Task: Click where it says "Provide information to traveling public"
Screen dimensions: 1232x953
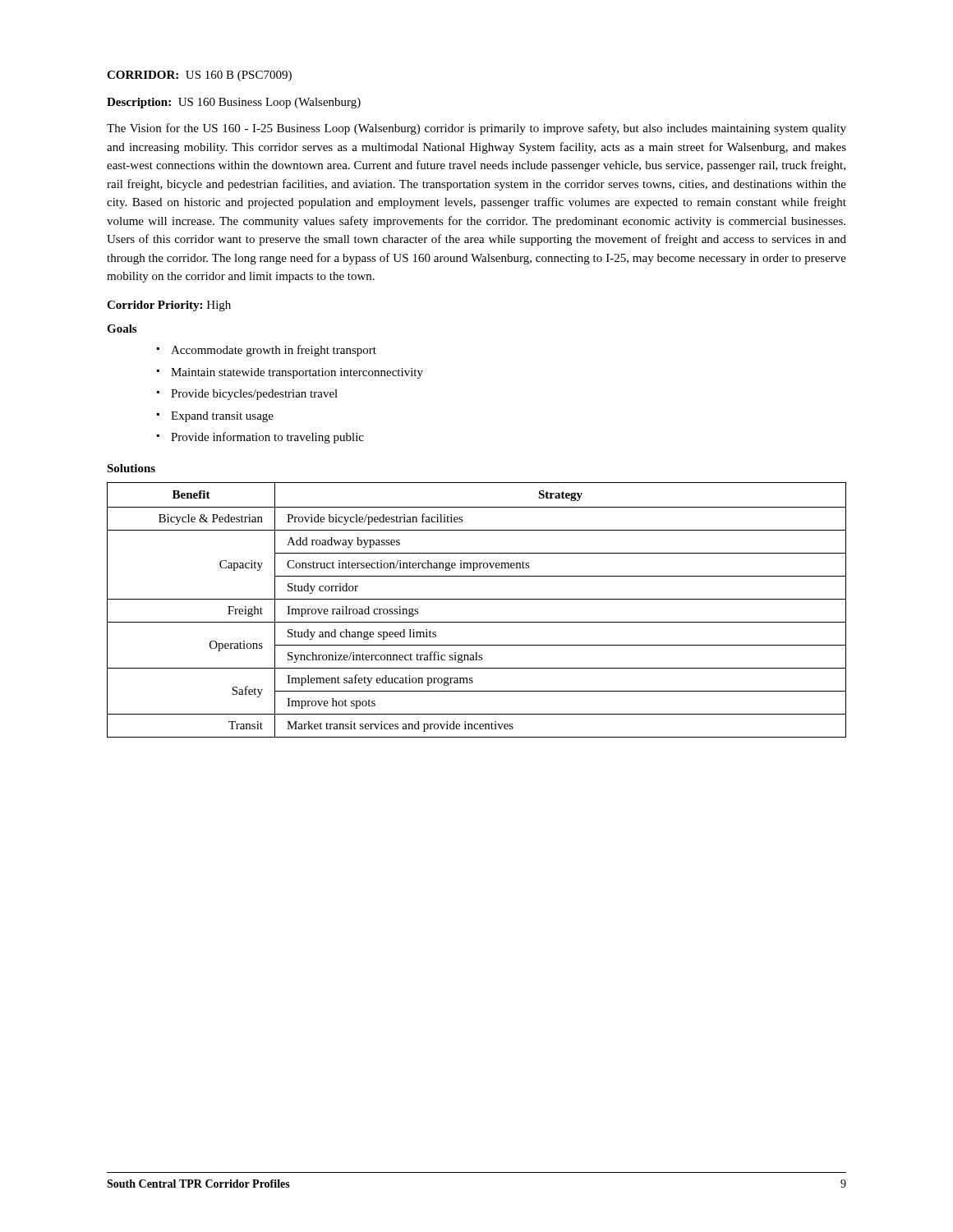Action: pyautogui.click(x=267, y=437)
